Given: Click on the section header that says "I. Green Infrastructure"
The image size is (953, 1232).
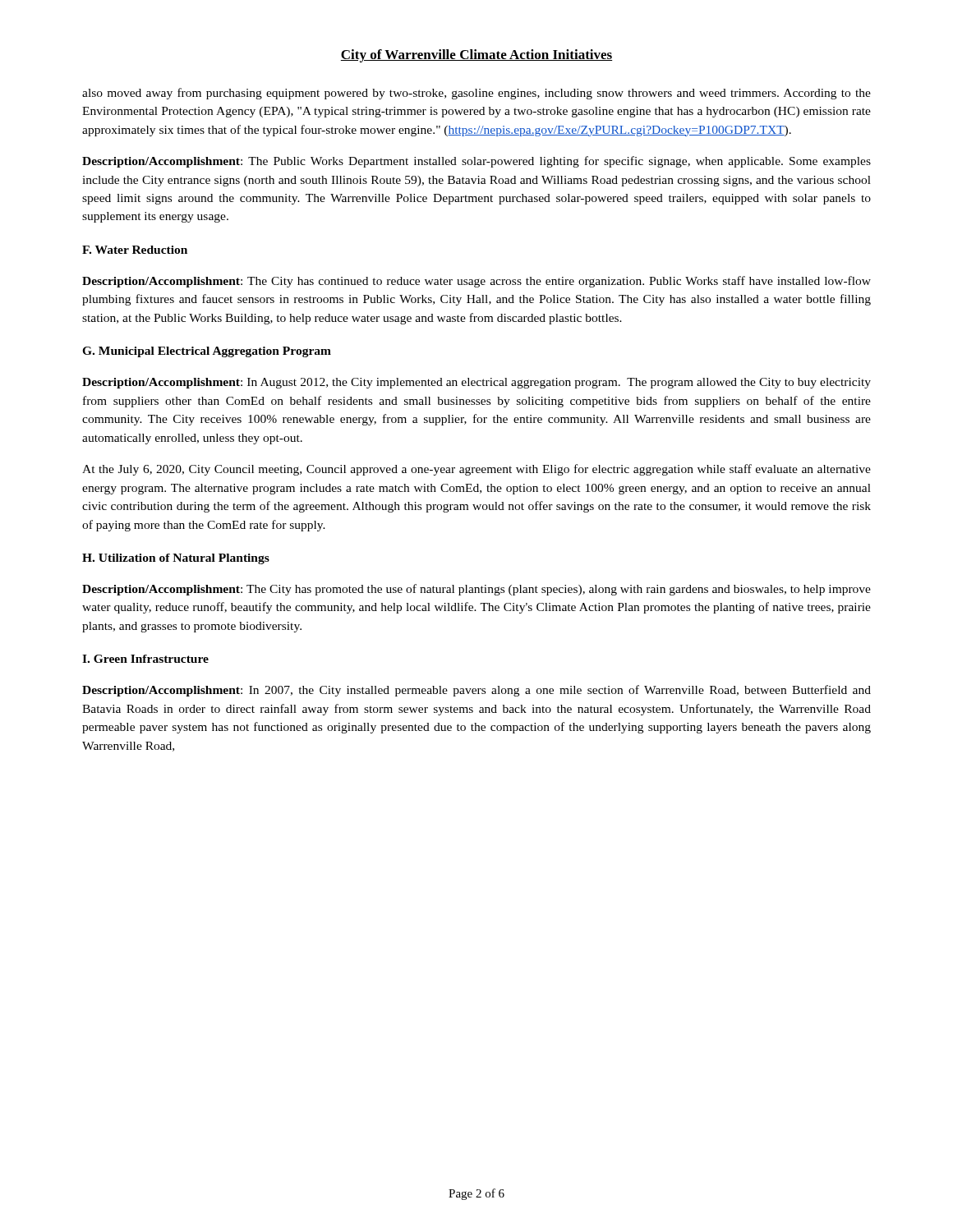Looking at the screenshot, I should 145,659.
